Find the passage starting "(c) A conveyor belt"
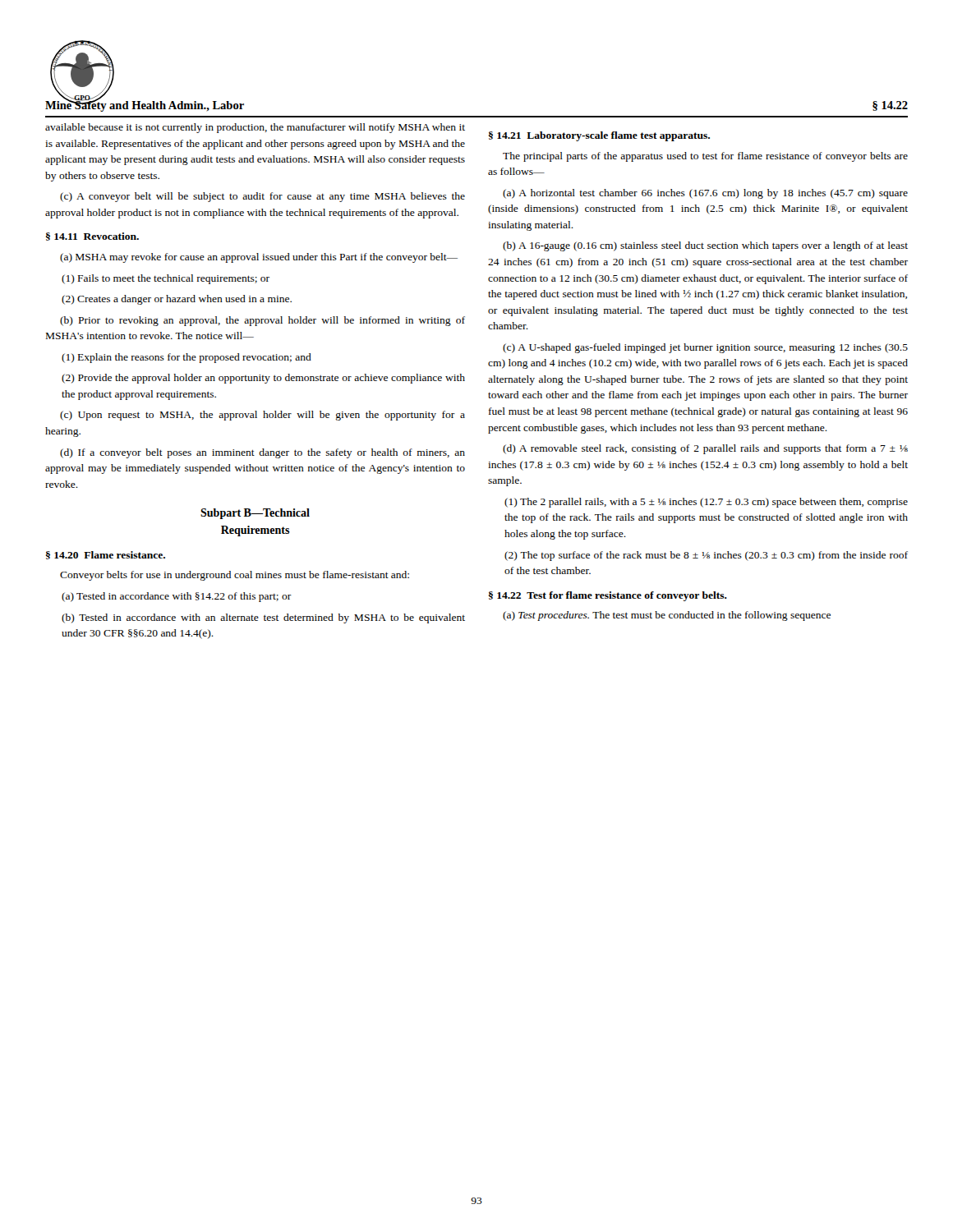 coord(255,204)
